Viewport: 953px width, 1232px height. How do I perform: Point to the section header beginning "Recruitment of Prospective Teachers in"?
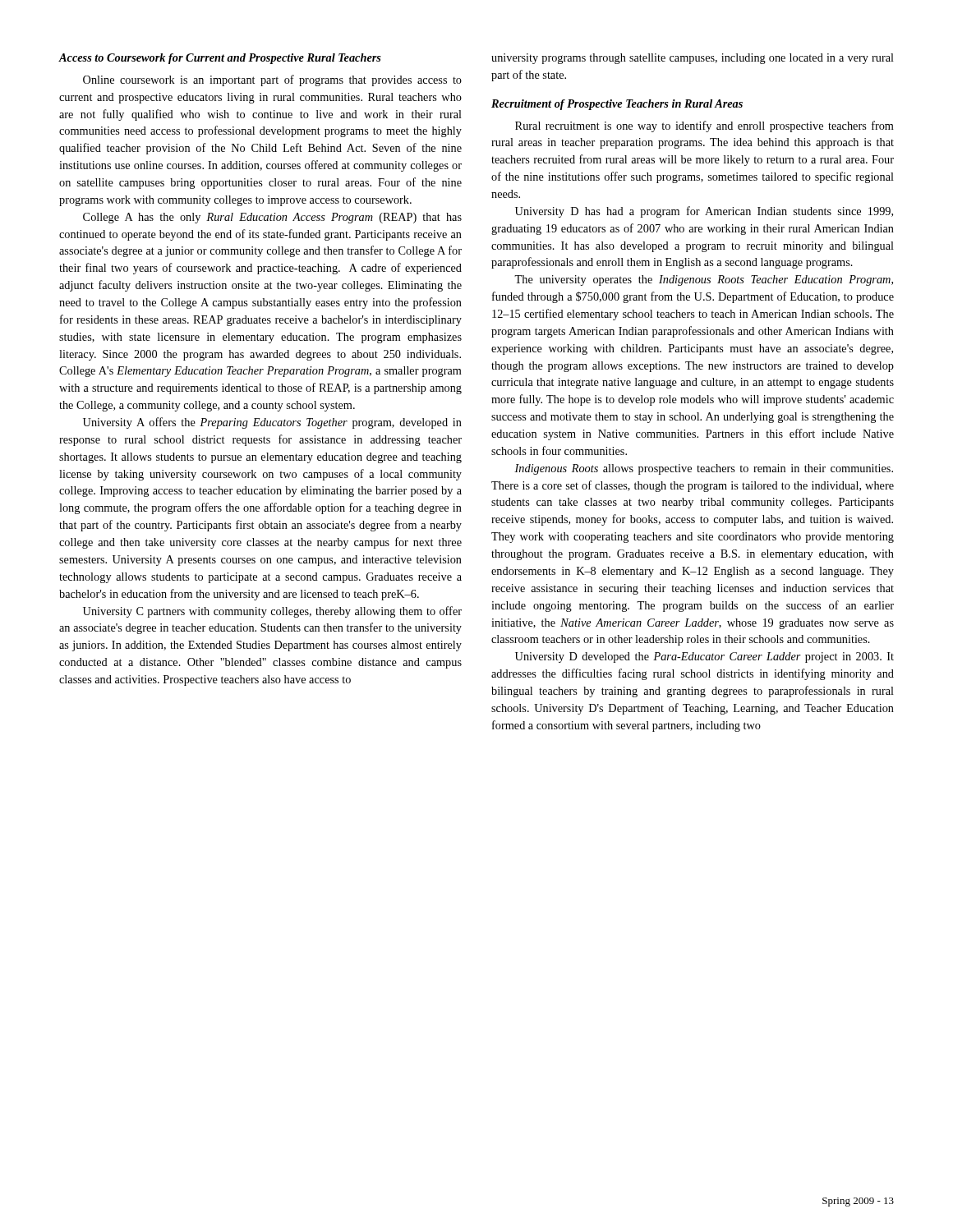pos(617,103)
